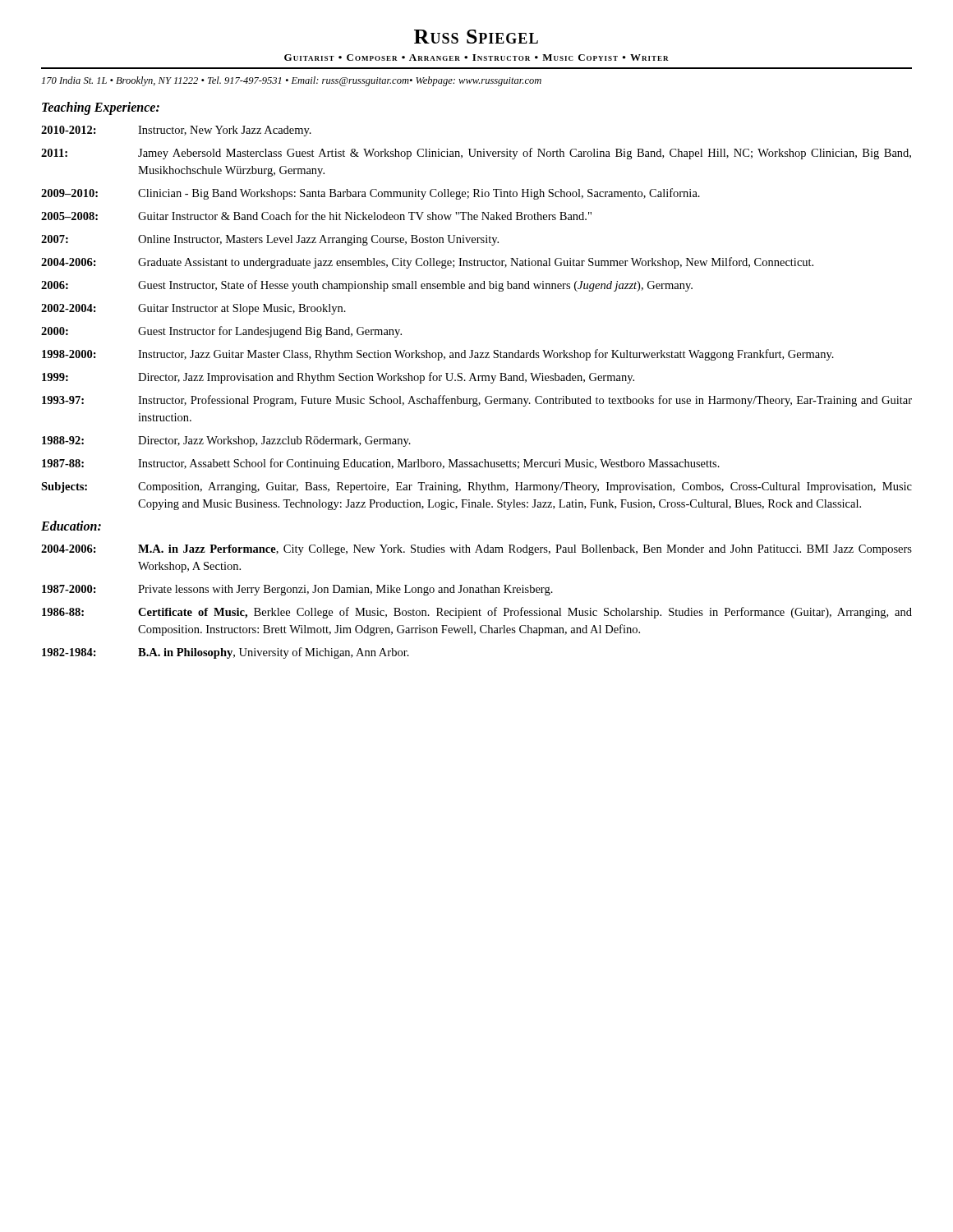Find the block on this page that starts "1998-2000: Instructor, Jazz"
The width and height of the screenshot is (953, 1232).
tap(476, 354)
